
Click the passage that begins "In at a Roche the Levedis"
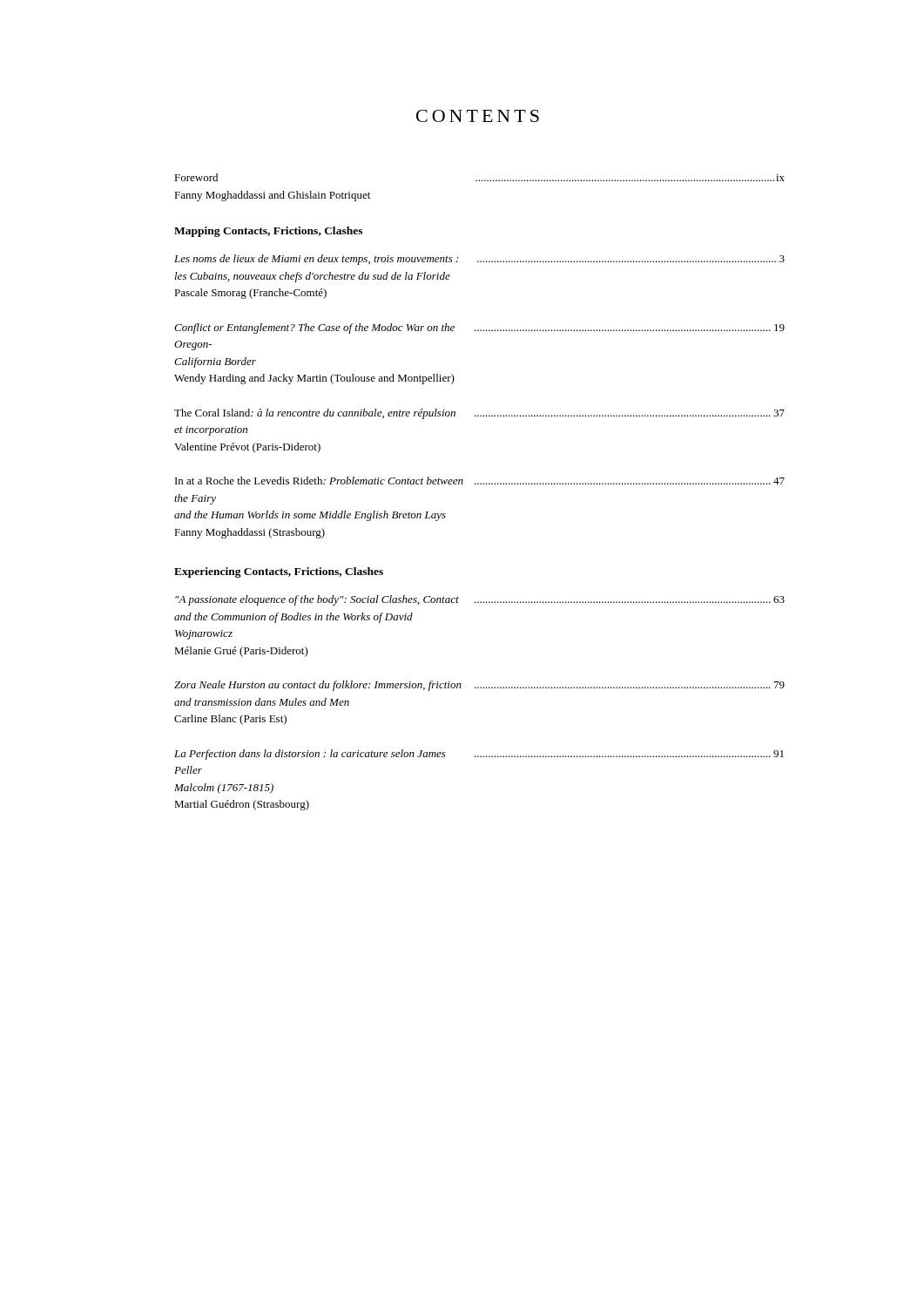pos(480,481)
